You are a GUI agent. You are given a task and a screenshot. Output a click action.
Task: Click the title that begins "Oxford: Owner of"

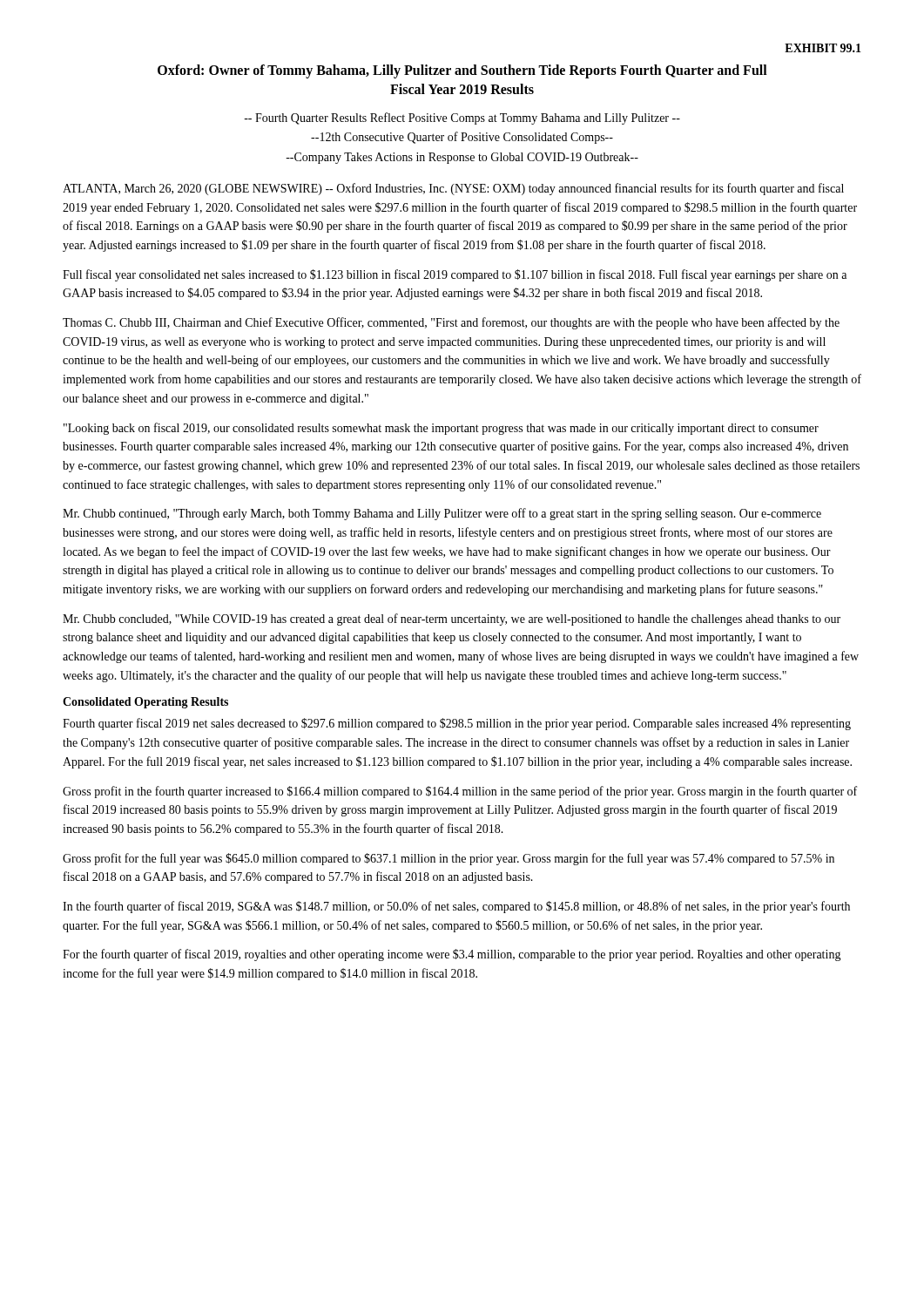462,80
